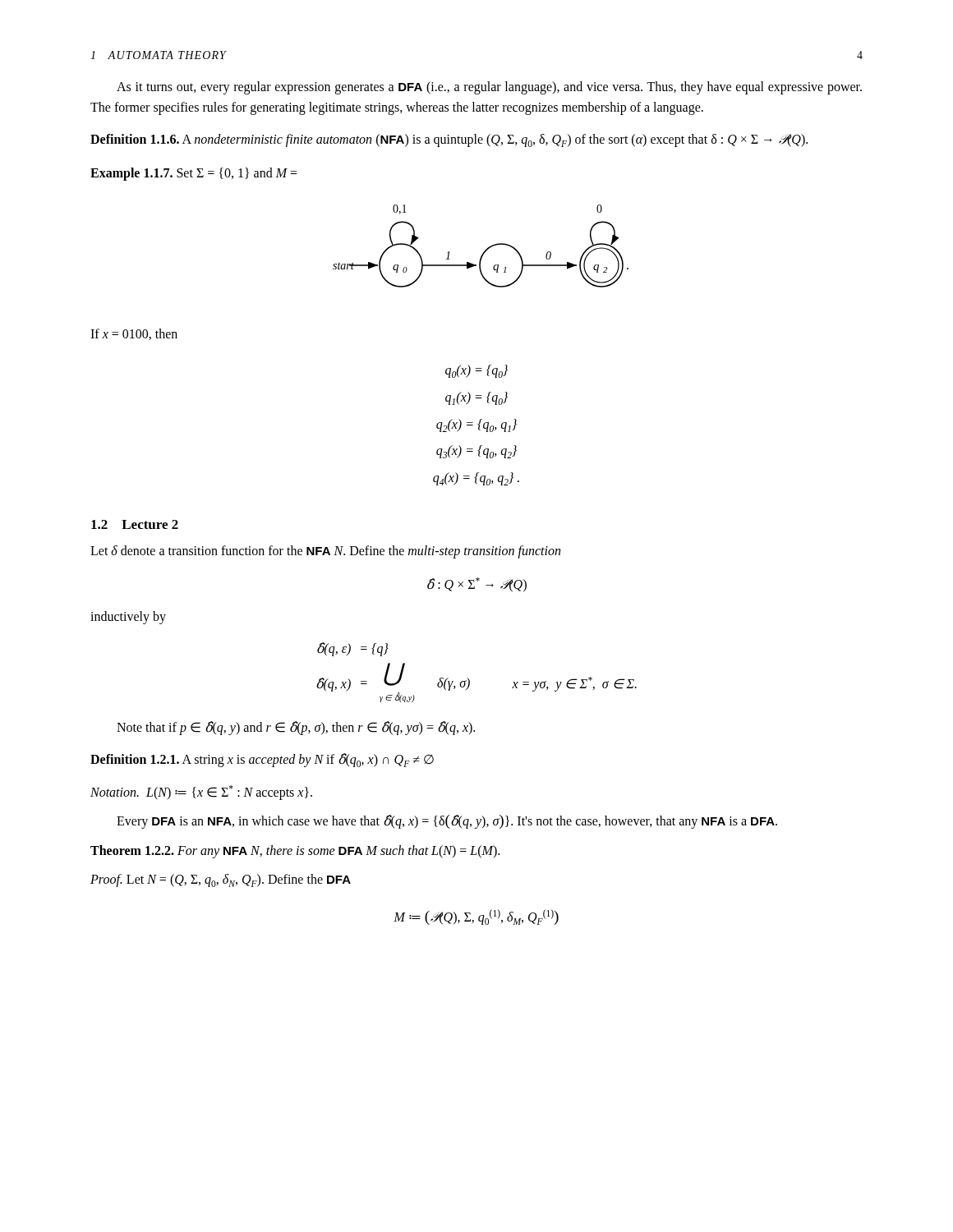This screenshot has width=953, height=1232.
Task: Click a engineering diagram
Action: click(x=476, y=256)
